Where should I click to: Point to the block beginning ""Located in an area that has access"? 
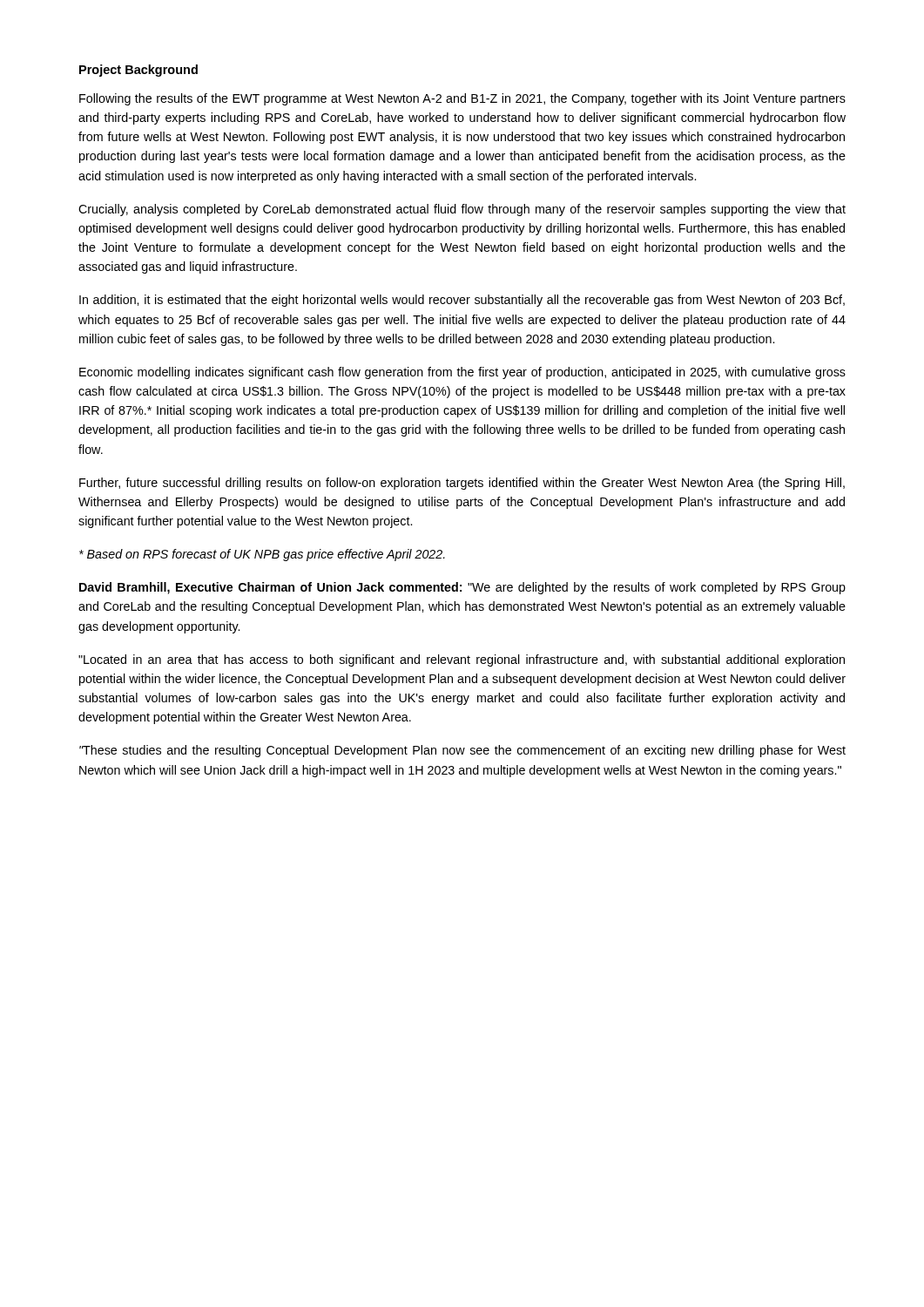[462, 688]
